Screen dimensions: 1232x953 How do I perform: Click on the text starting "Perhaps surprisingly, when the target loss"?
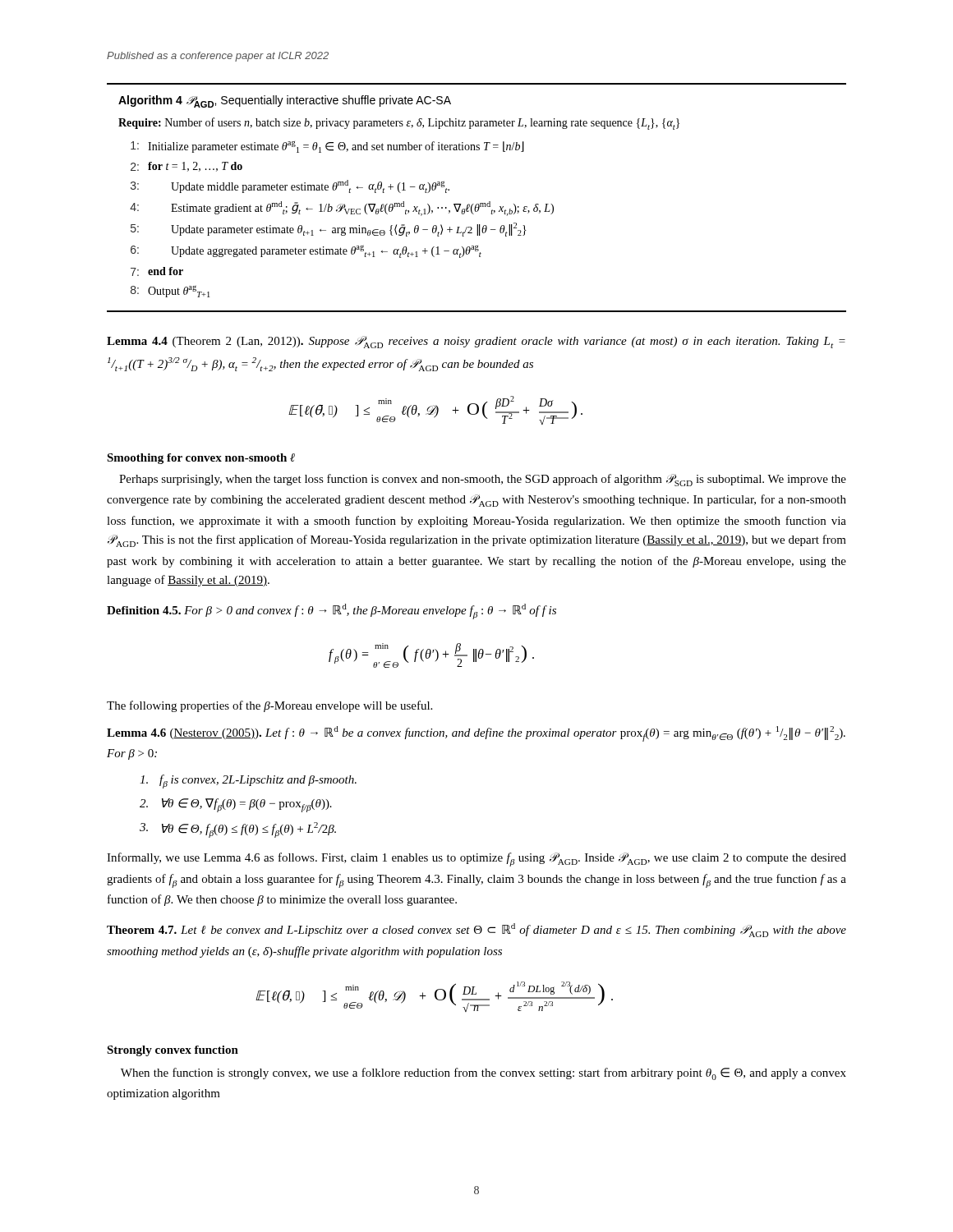click(476, 529)
